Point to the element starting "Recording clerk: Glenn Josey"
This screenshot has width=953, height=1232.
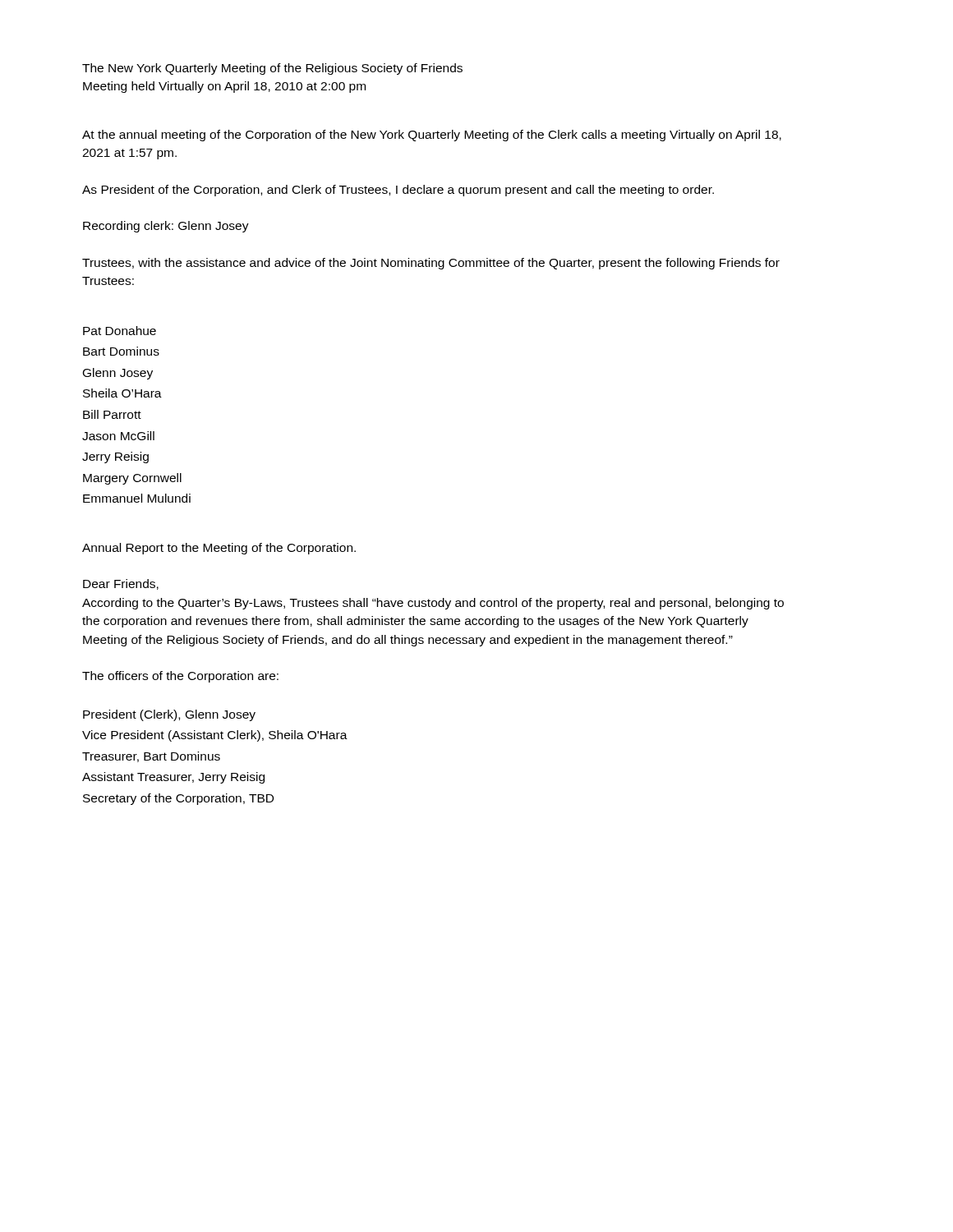[165, 226]
